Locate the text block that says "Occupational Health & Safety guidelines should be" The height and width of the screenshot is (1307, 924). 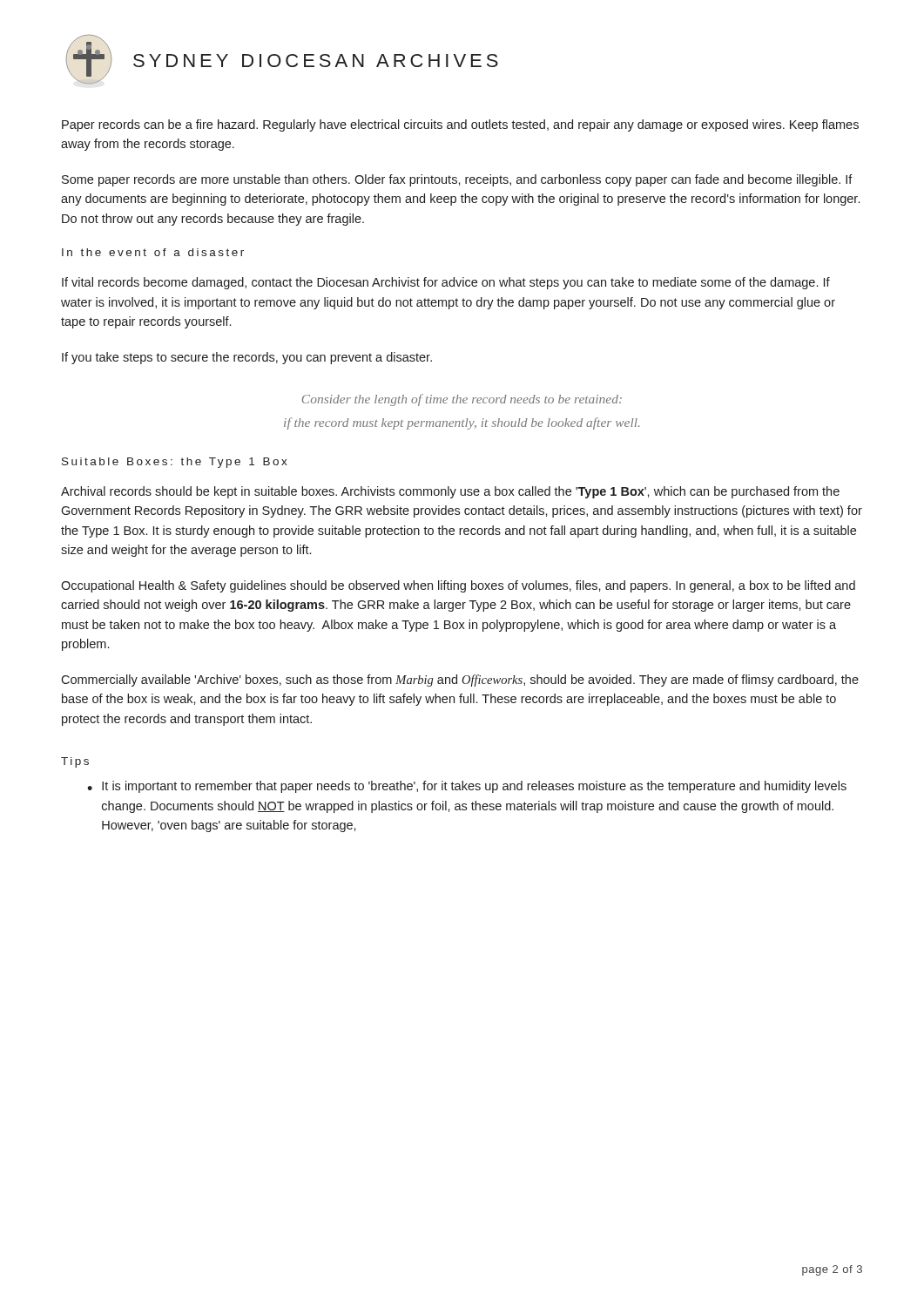click(458, 615)
